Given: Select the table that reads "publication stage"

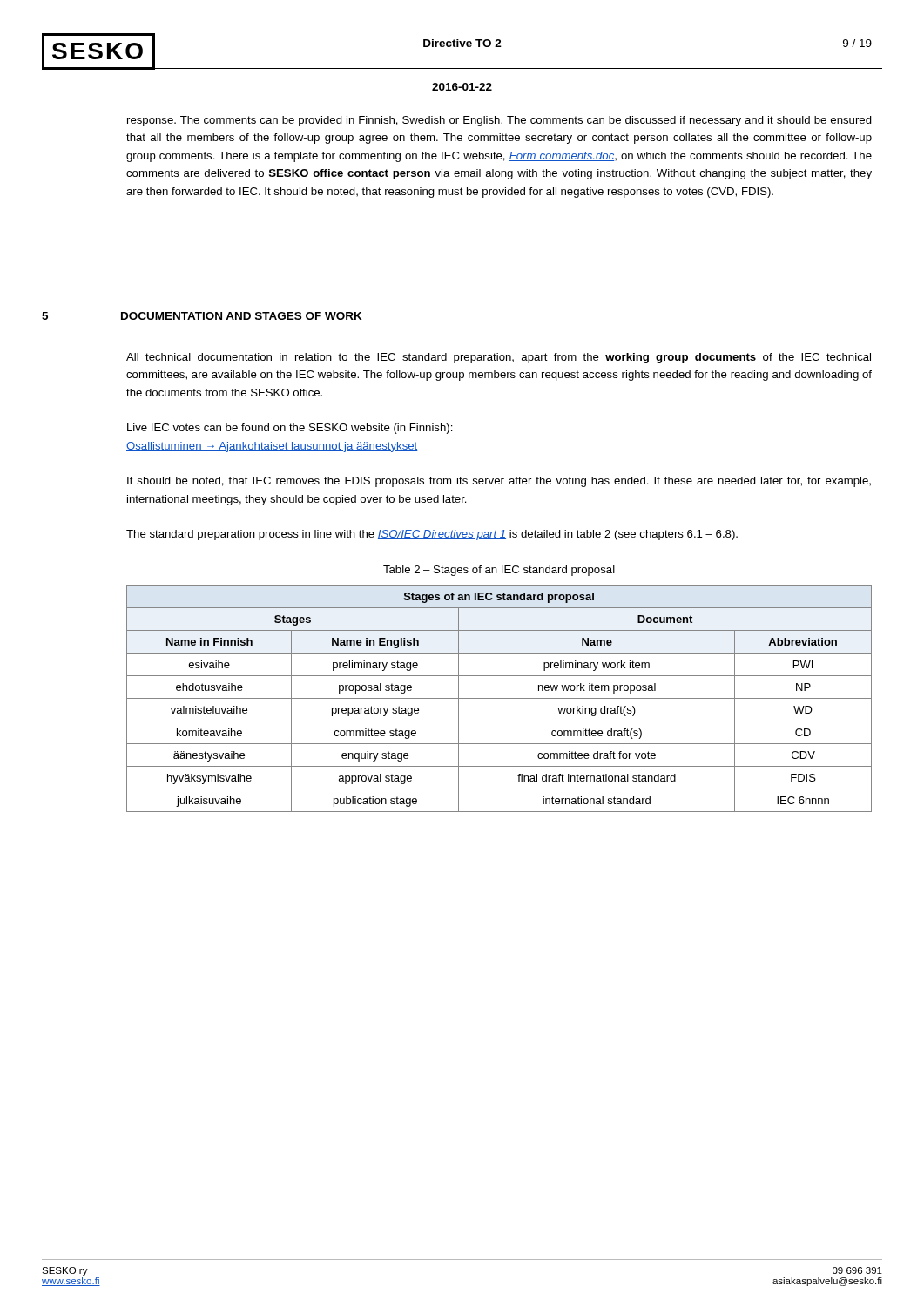Looking at the screenshot, I should click(499, 698).
